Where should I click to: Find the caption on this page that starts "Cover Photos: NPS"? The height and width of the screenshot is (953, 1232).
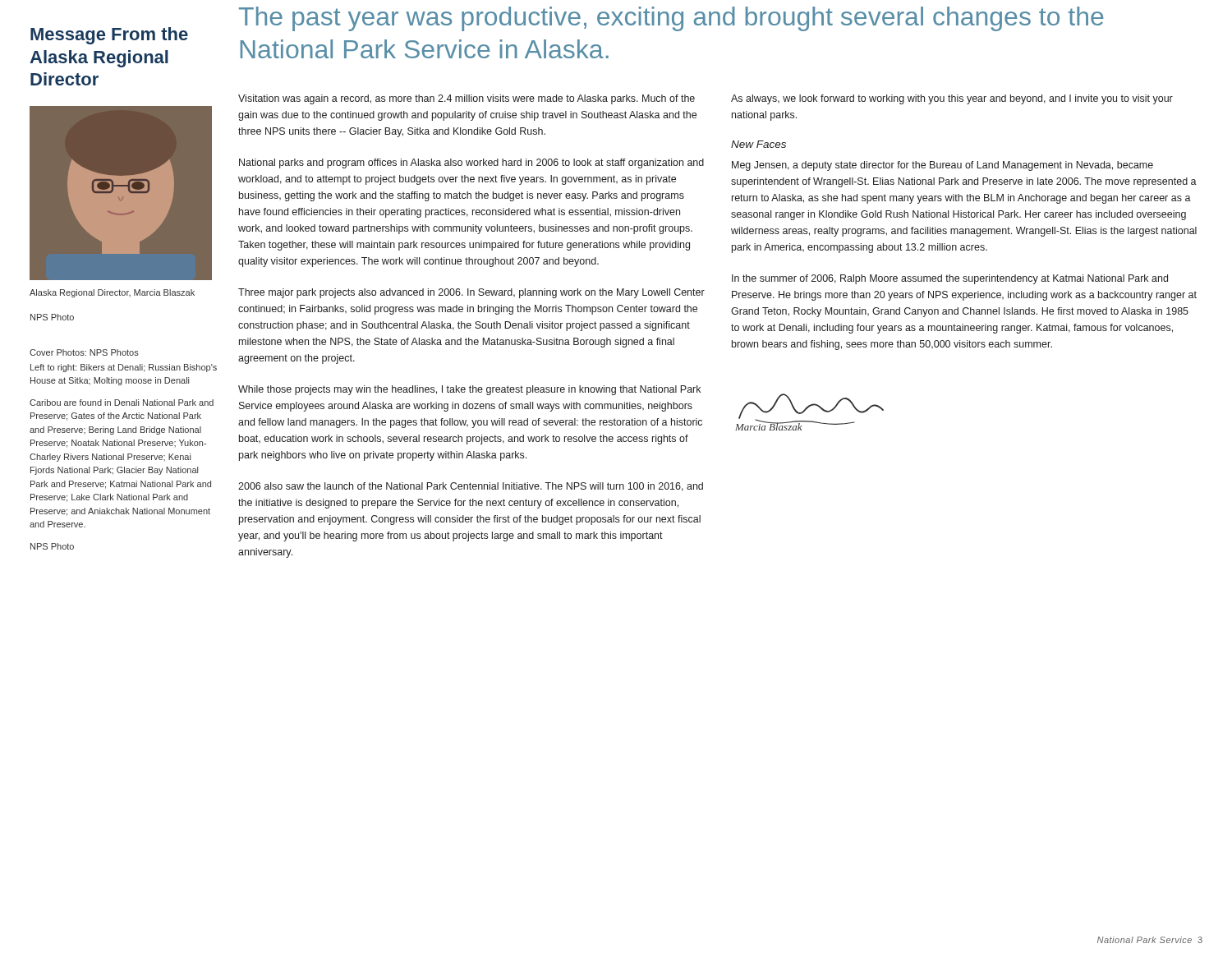[x=124, y=450]
